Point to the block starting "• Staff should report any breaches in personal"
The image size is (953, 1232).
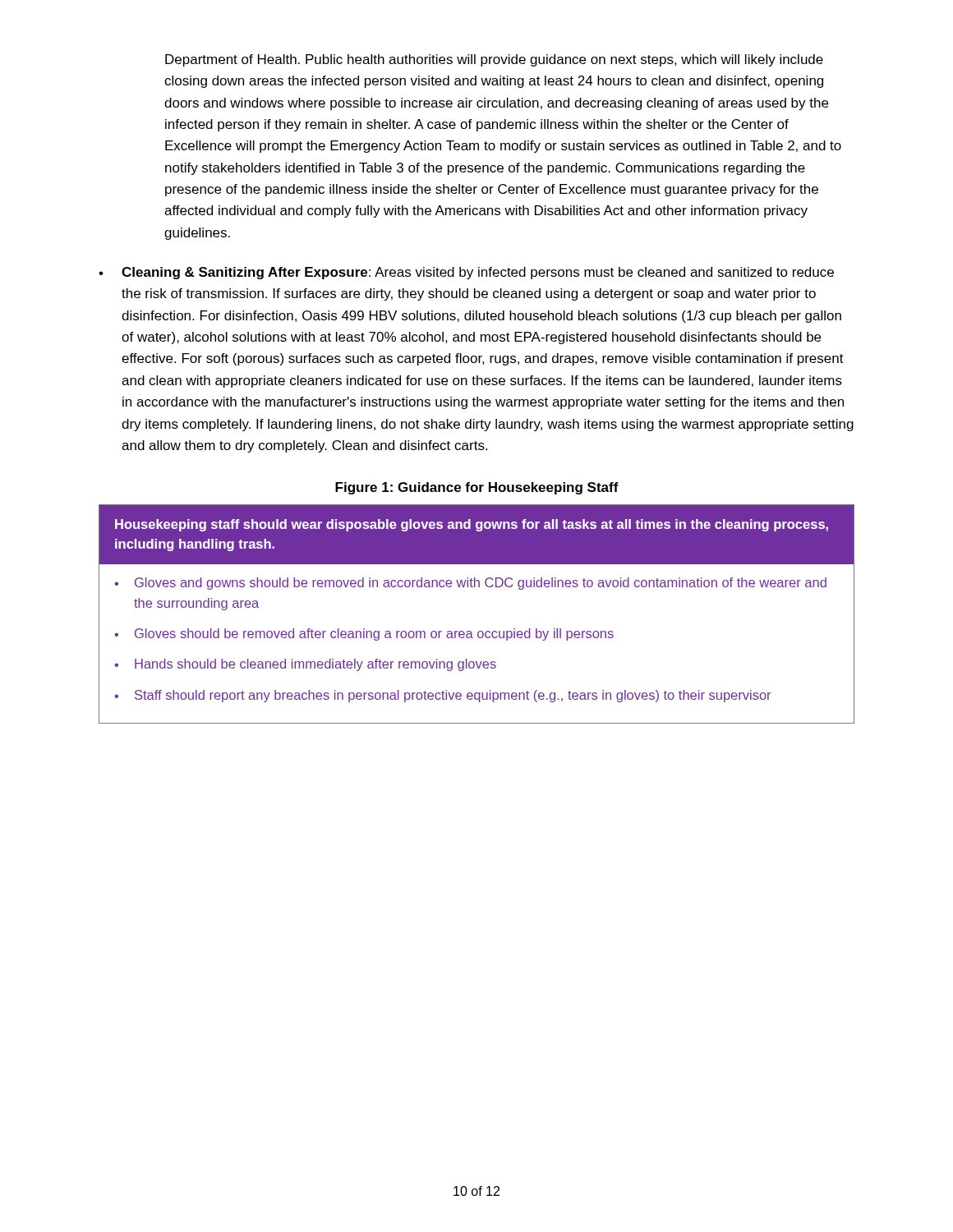476,696
